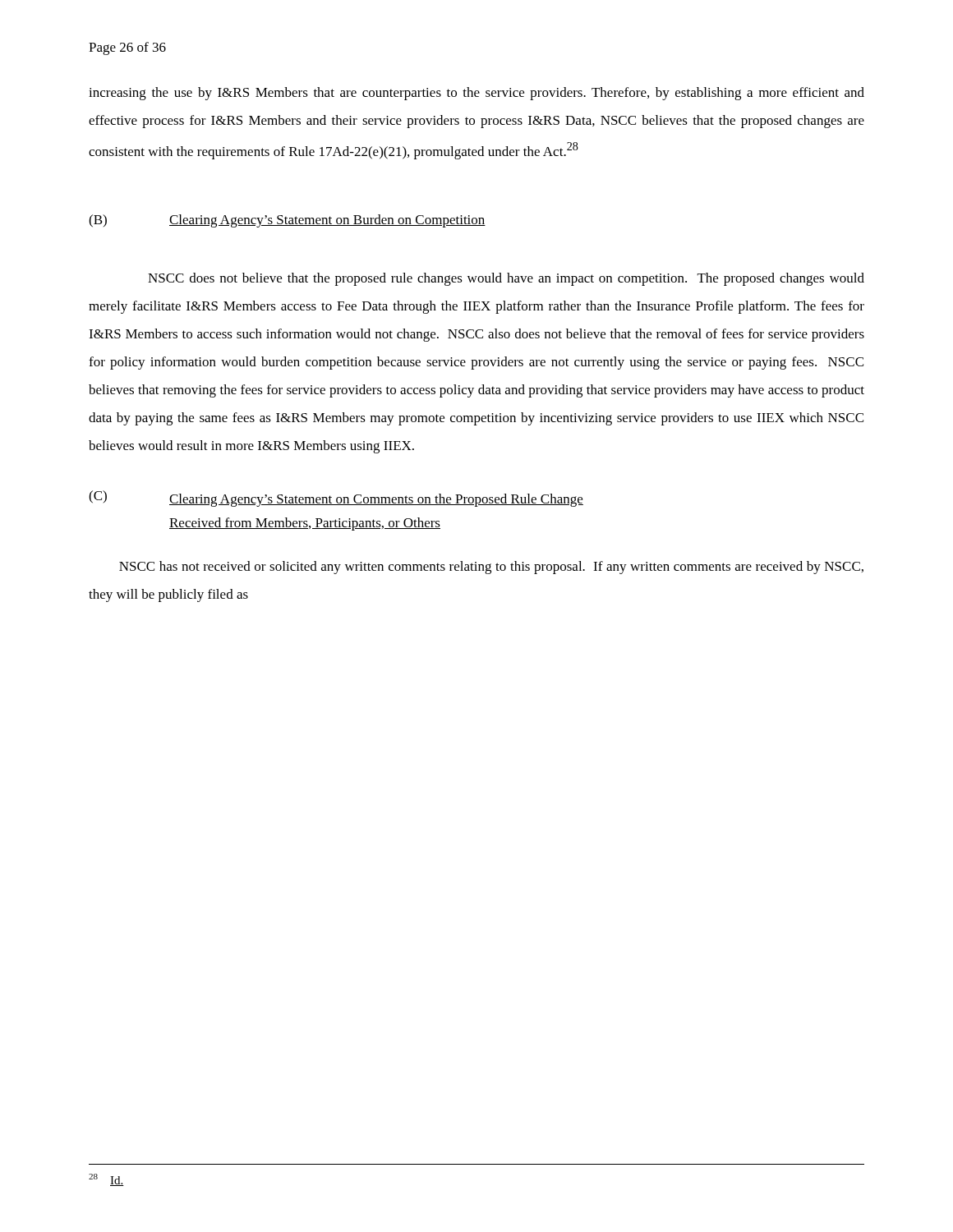The height and width of the screenshot is (1232, 953).
Task: Select the section header with the text "(B) Clearing Agency’s"
Action: coord(287,220)
